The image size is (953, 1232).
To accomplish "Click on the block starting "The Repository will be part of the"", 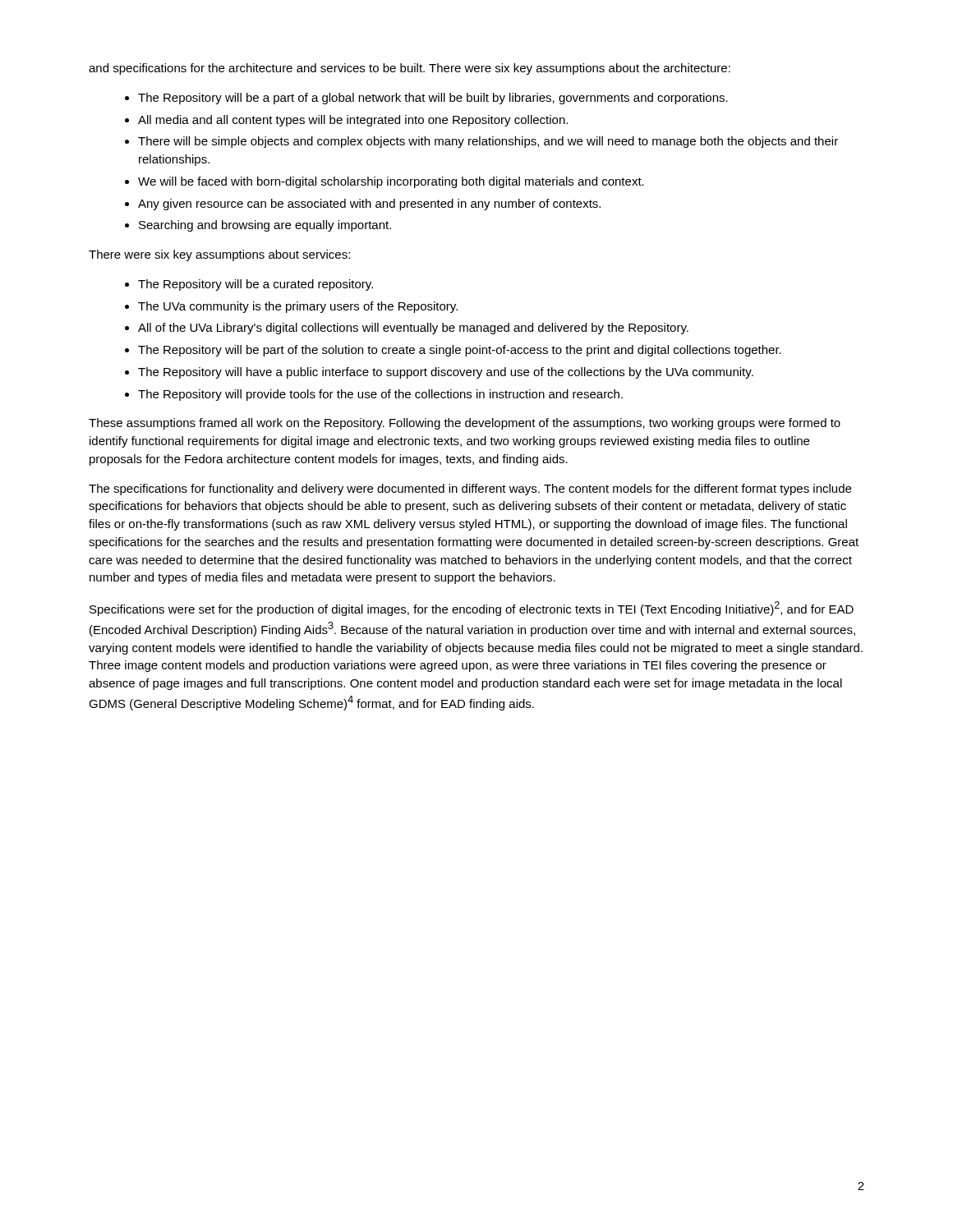I will [460, 349].
